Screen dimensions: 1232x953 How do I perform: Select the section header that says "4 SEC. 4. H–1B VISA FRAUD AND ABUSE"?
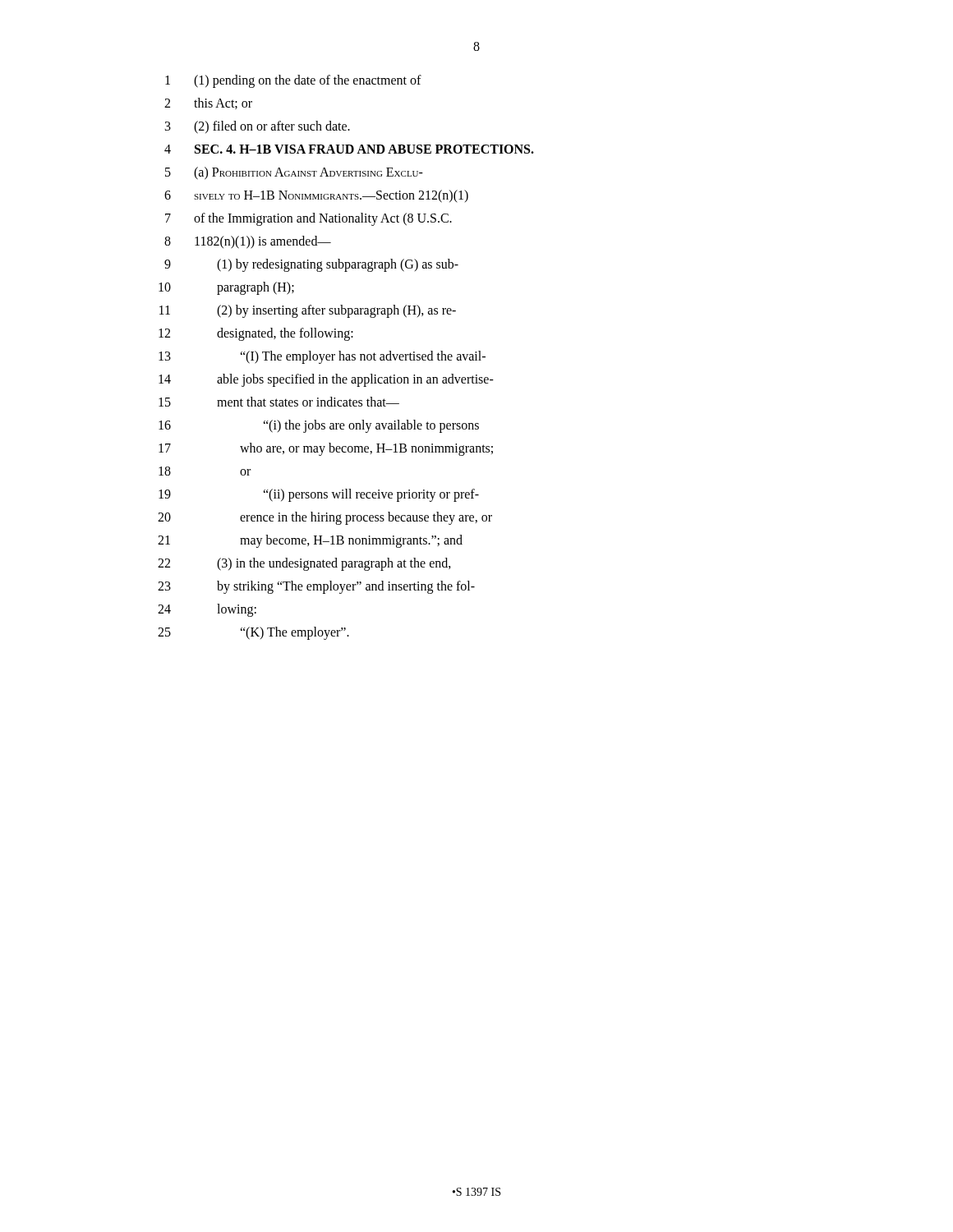point(493,150)
